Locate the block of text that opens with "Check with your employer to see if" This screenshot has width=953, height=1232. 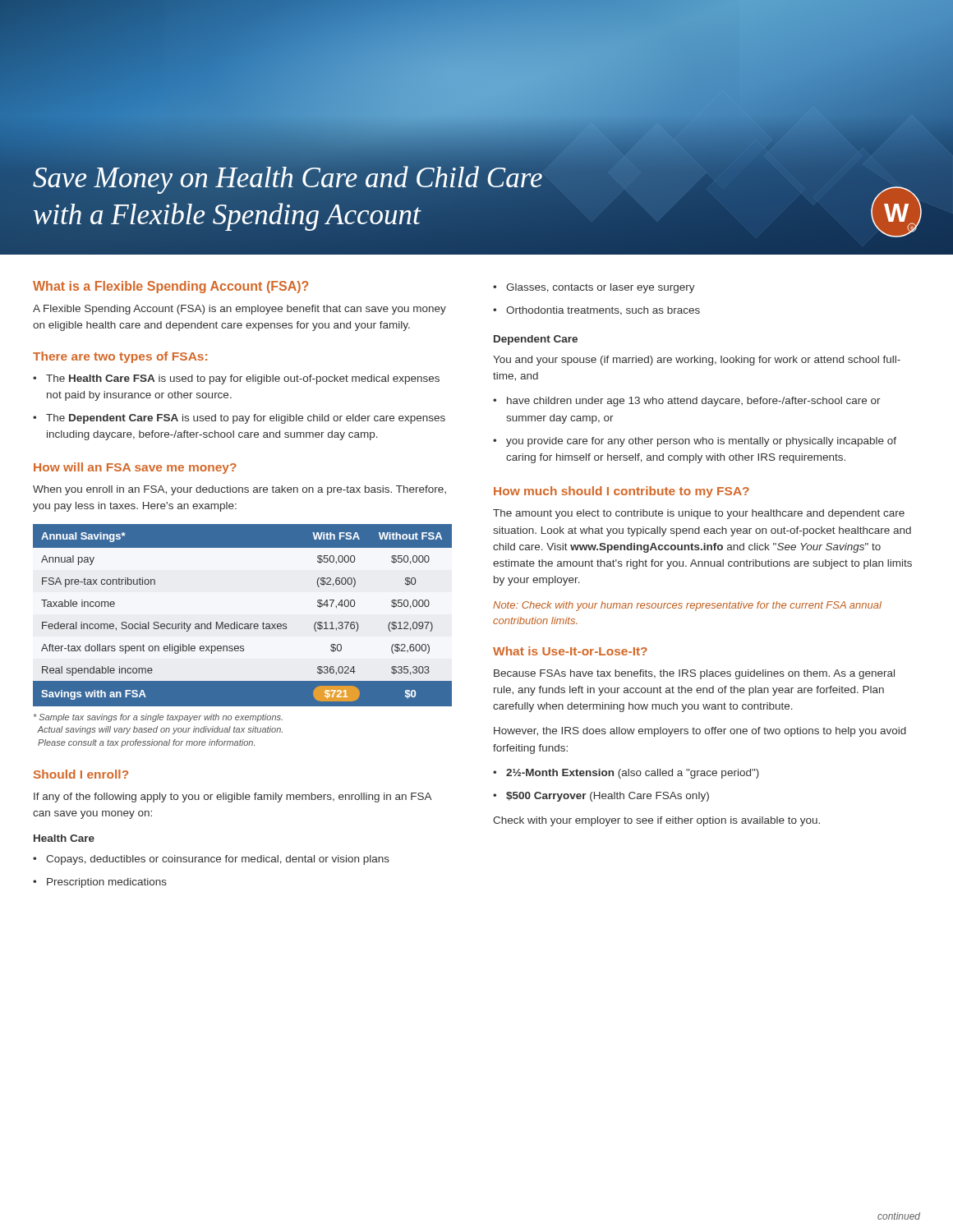707,821
